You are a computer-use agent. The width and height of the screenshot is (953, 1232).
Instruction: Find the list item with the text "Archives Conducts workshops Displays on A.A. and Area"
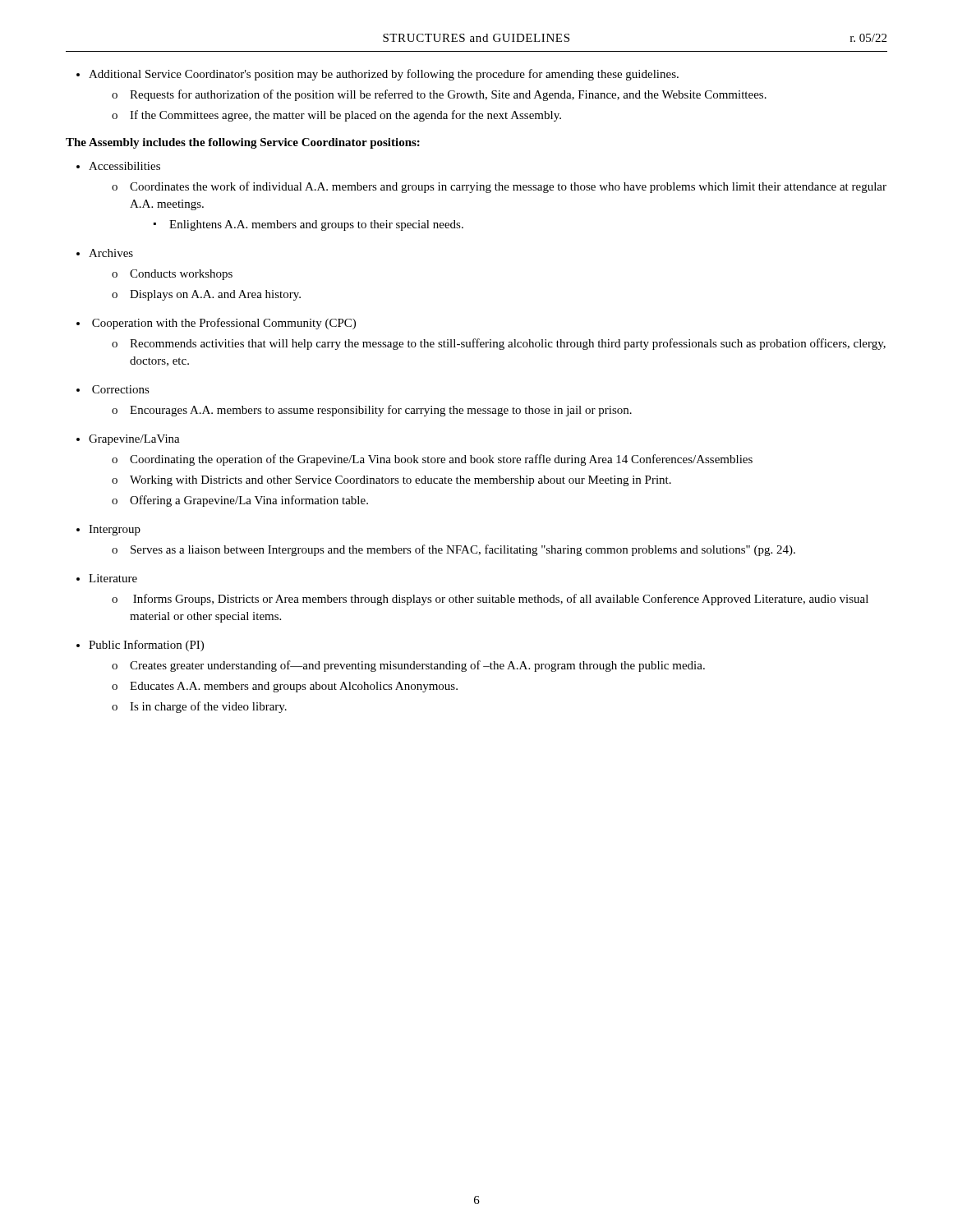[105, 253]
